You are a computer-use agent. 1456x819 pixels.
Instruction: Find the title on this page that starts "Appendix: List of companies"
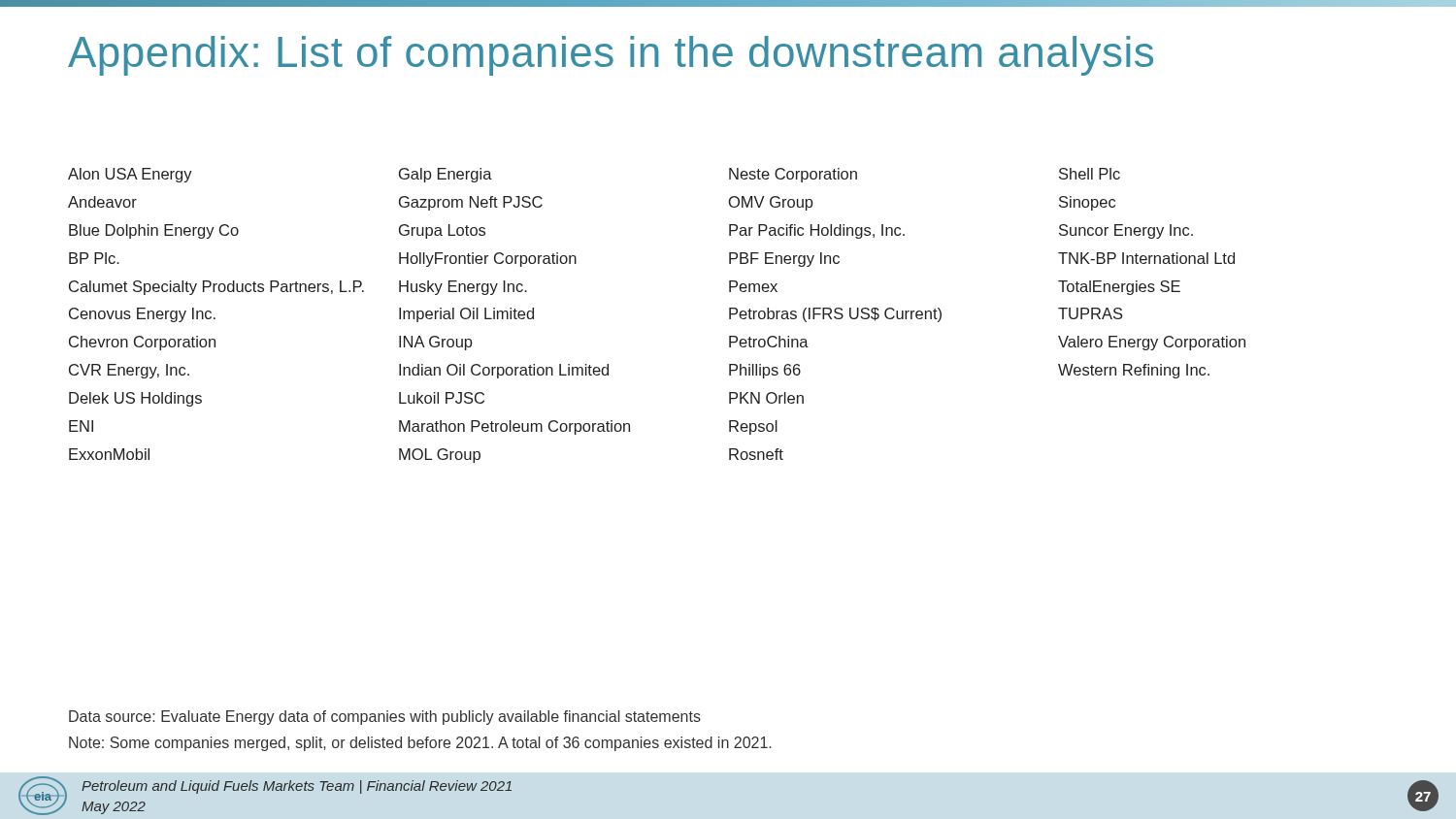[x=728, y=53]
